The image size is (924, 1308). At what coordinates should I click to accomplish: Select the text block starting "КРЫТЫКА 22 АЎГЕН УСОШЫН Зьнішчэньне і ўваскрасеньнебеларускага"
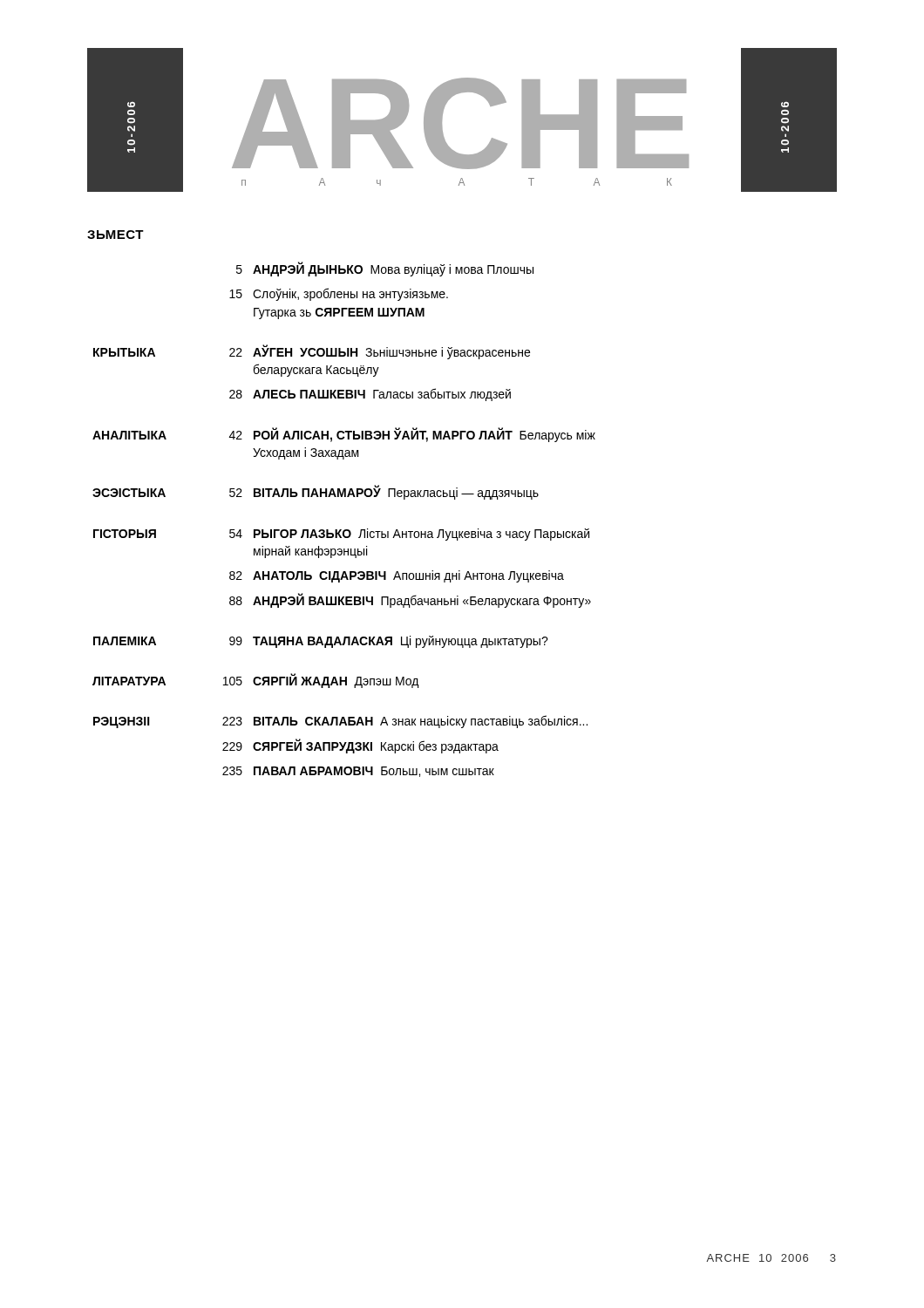[x=462, y=361]
